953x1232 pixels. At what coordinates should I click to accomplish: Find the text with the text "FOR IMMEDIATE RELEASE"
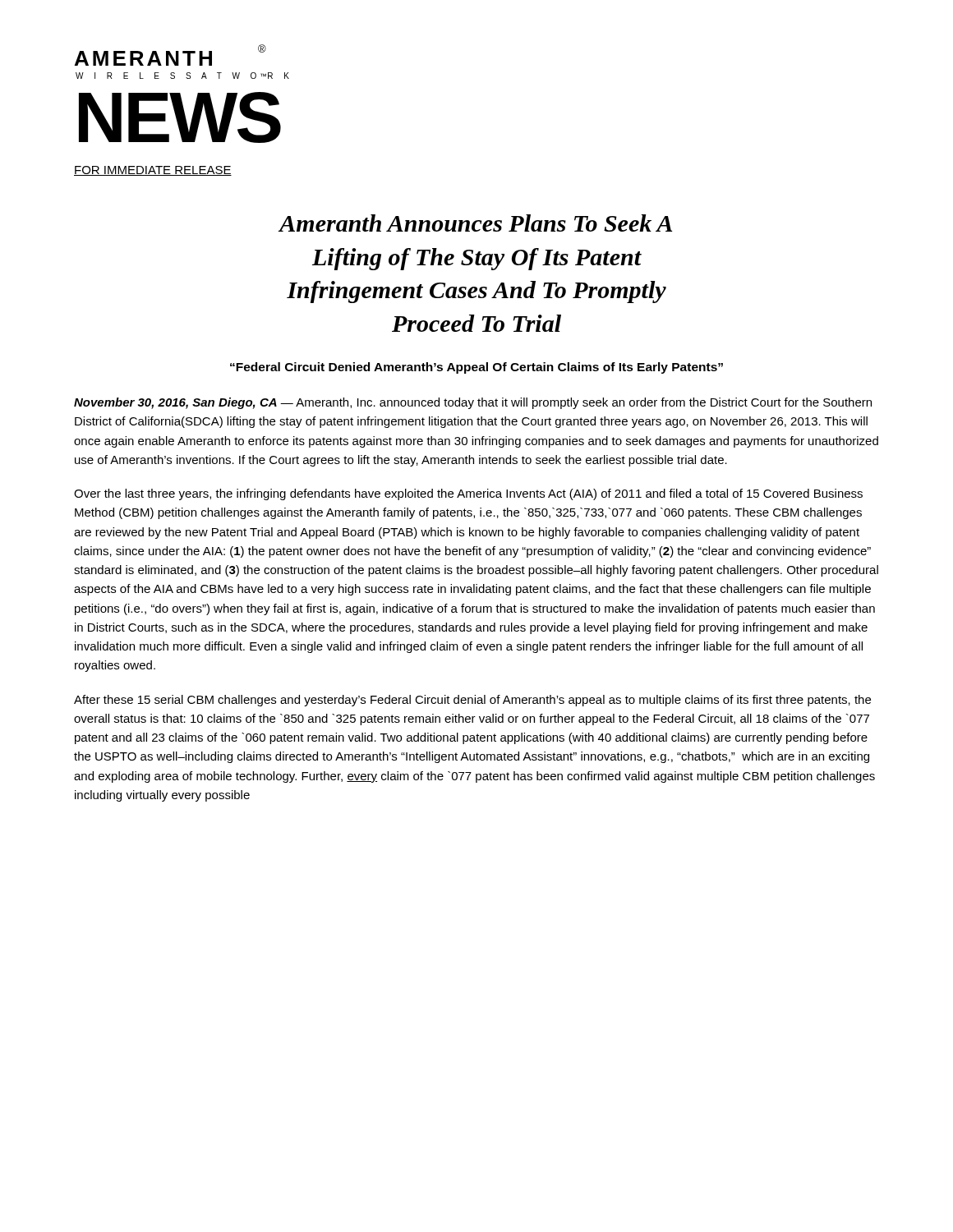pyautogui.click(x=153, y=170)
